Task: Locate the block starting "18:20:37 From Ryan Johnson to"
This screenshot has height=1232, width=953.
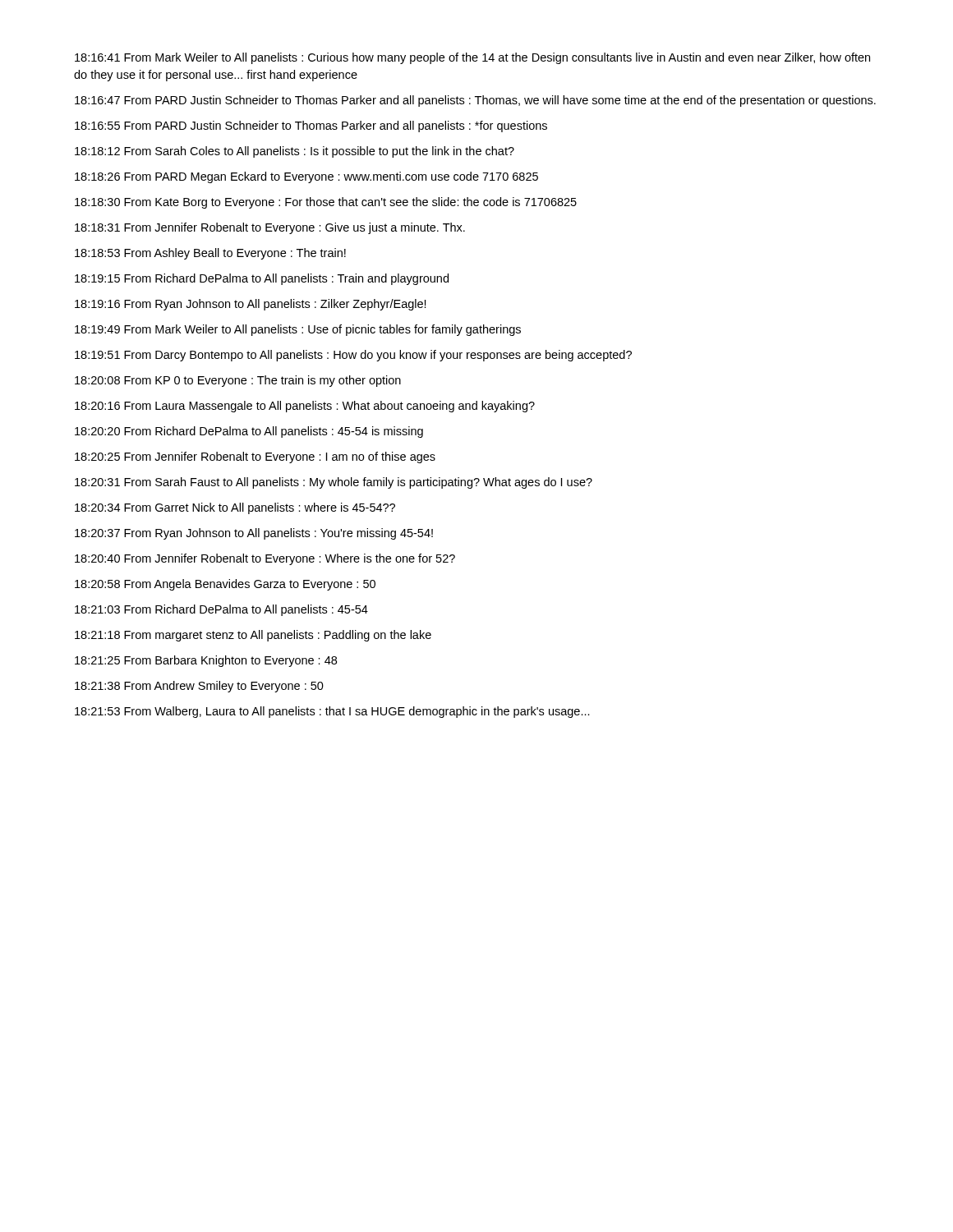Action: 254,533
